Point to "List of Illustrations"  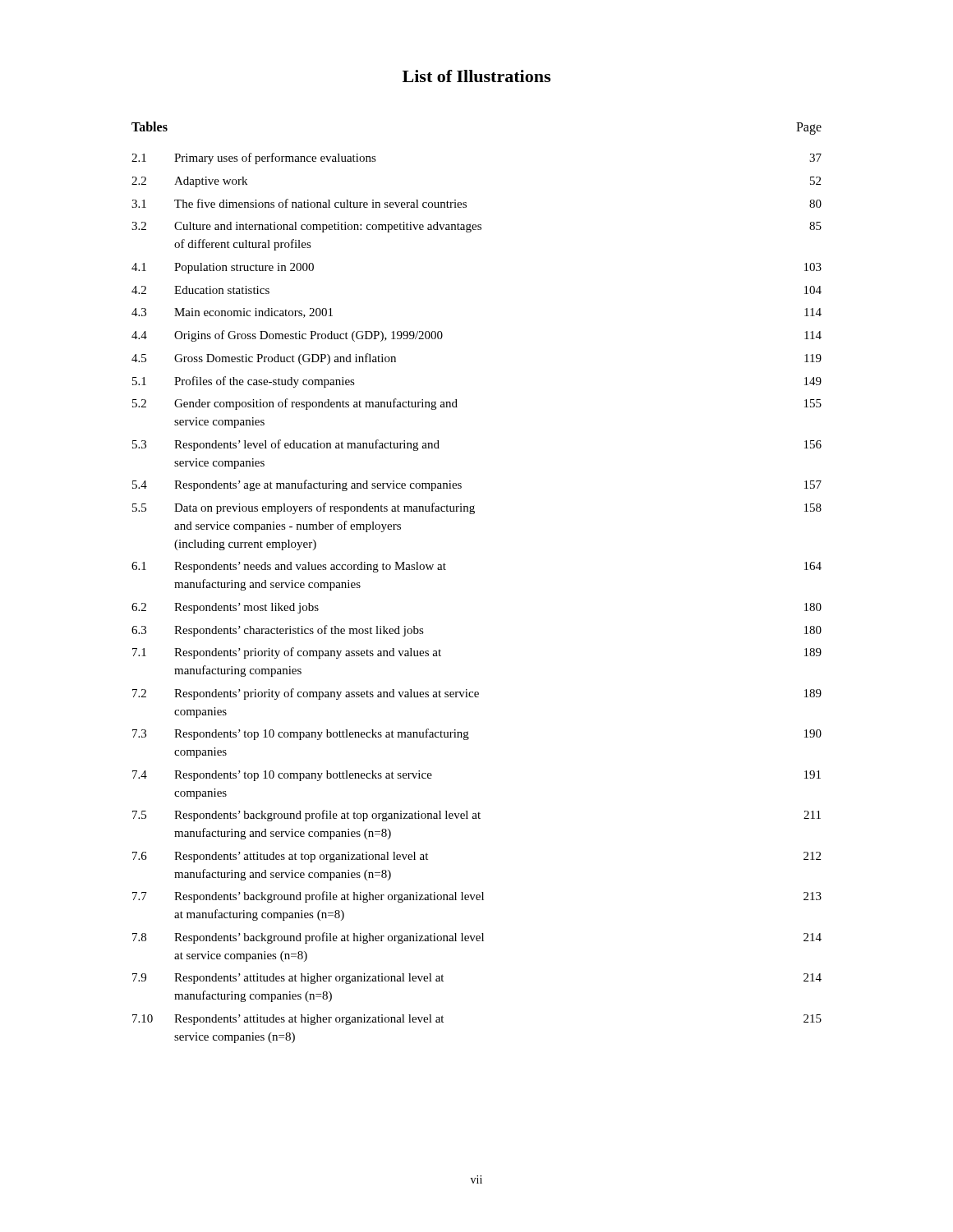pyautogui.click(x=476, y=76)
